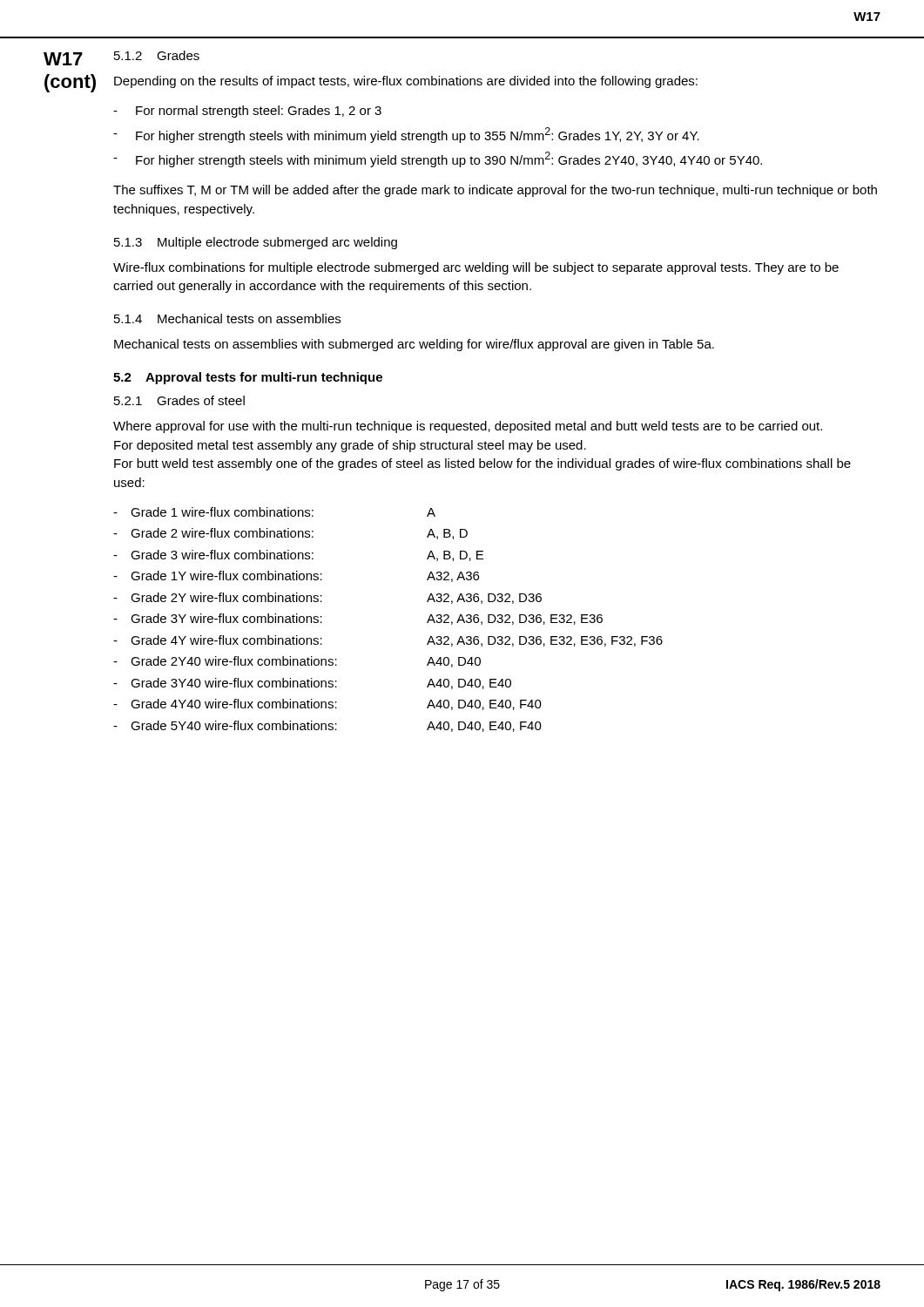Image resolution: width=924 pixels, height=1307 pixels.
Task: Select the block starting "- Grade 2 wire-flux combinations: A, B,"
Action: 290,534
